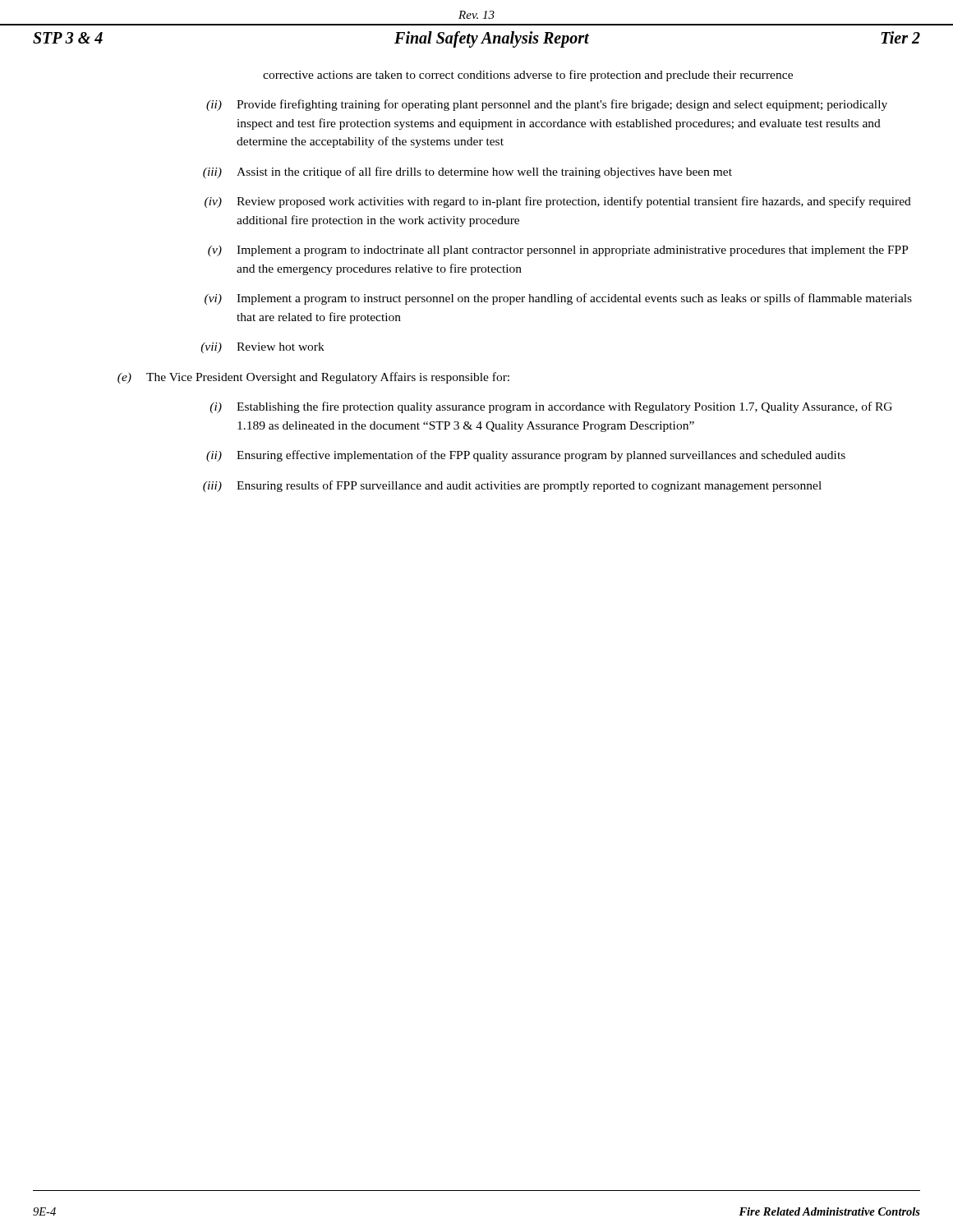Locate the region starting "(iii) Ensuring results of FPP surveillance and audit"
Screen dimensions: 1232x953
coord(526,485)
